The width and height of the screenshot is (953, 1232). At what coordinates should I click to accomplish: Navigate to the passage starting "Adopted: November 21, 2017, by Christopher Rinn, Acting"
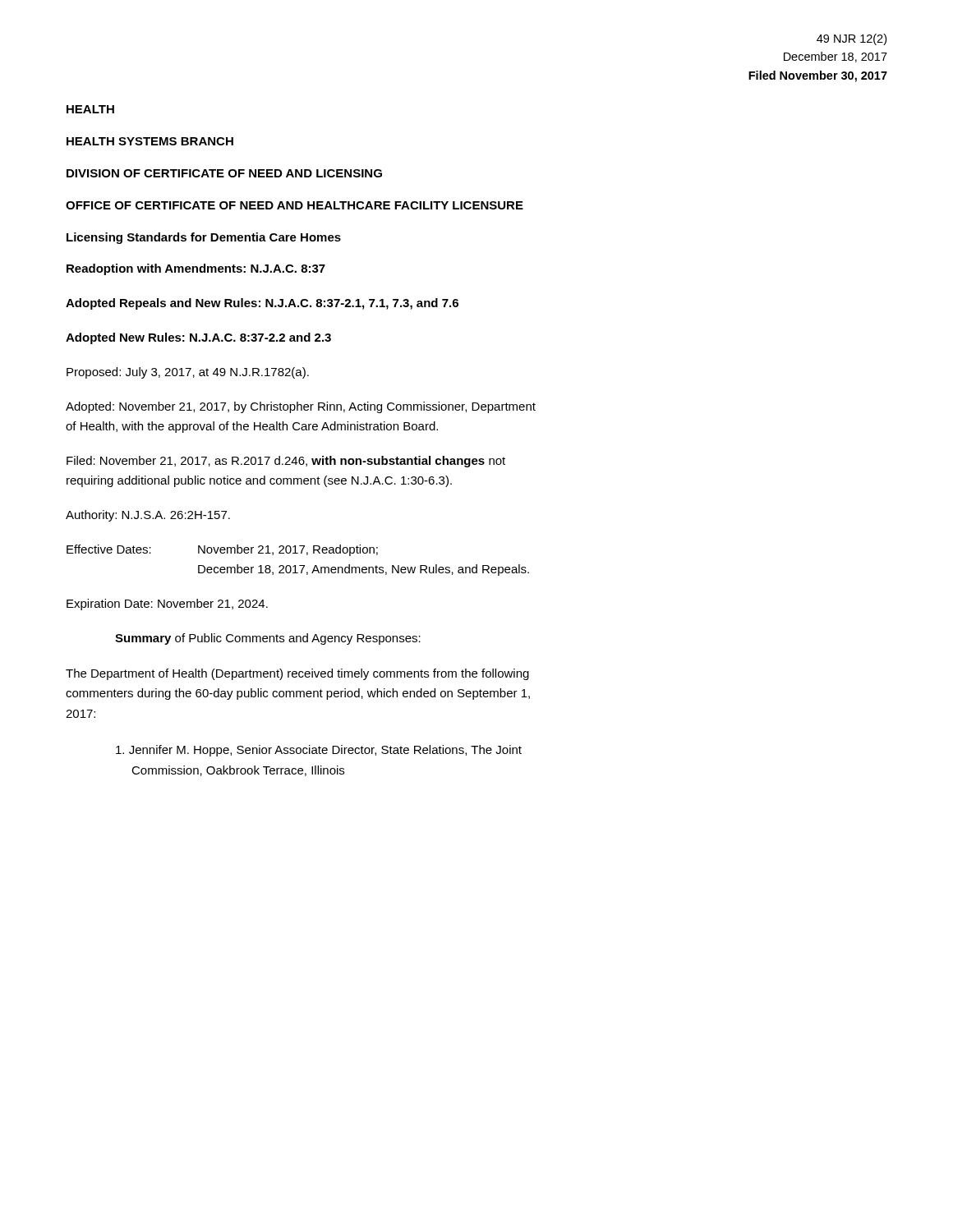(301, 406)
